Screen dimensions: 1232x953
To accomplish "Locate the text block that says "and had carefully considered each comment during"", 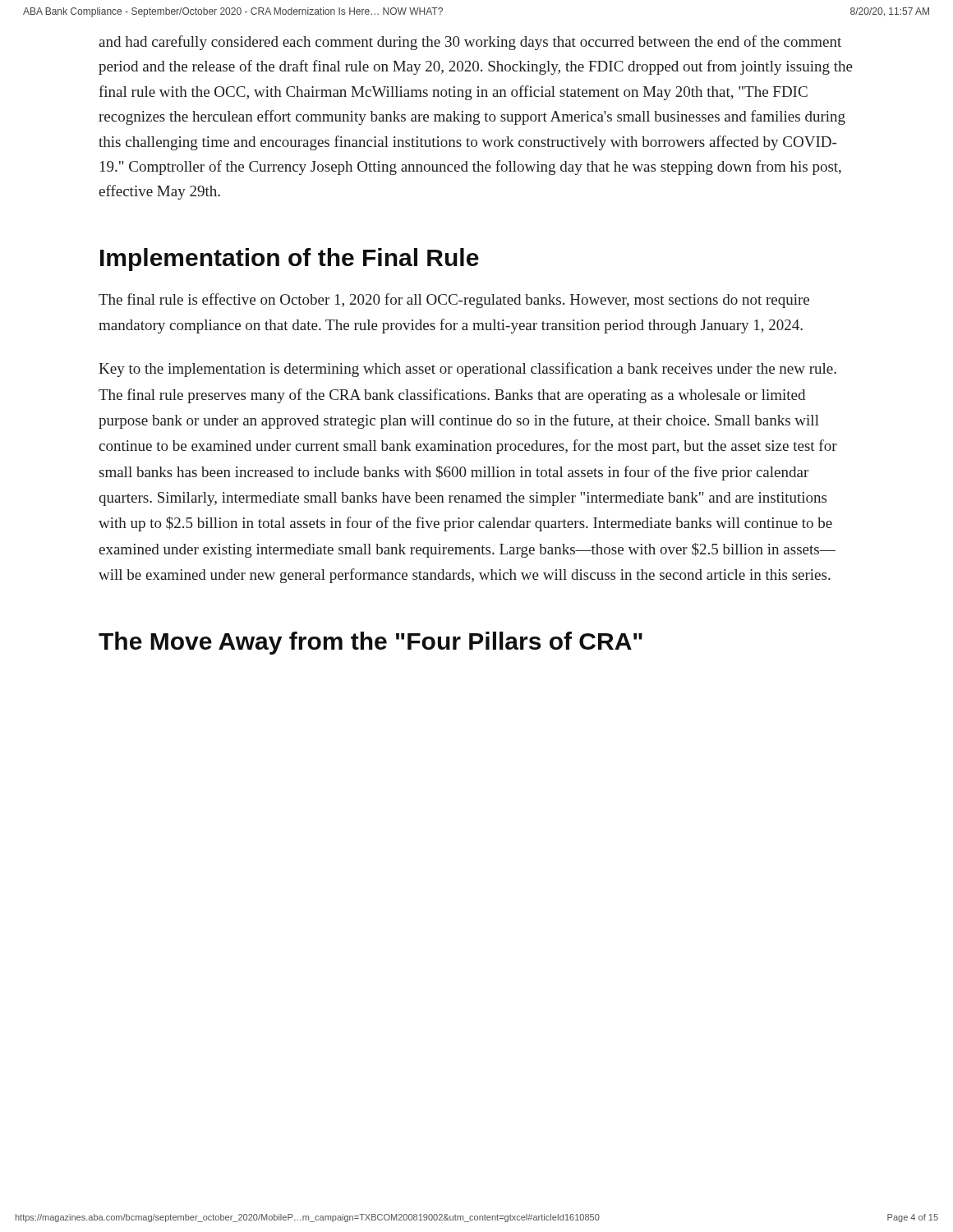I will pyautogui.click(x=476, y=117).
